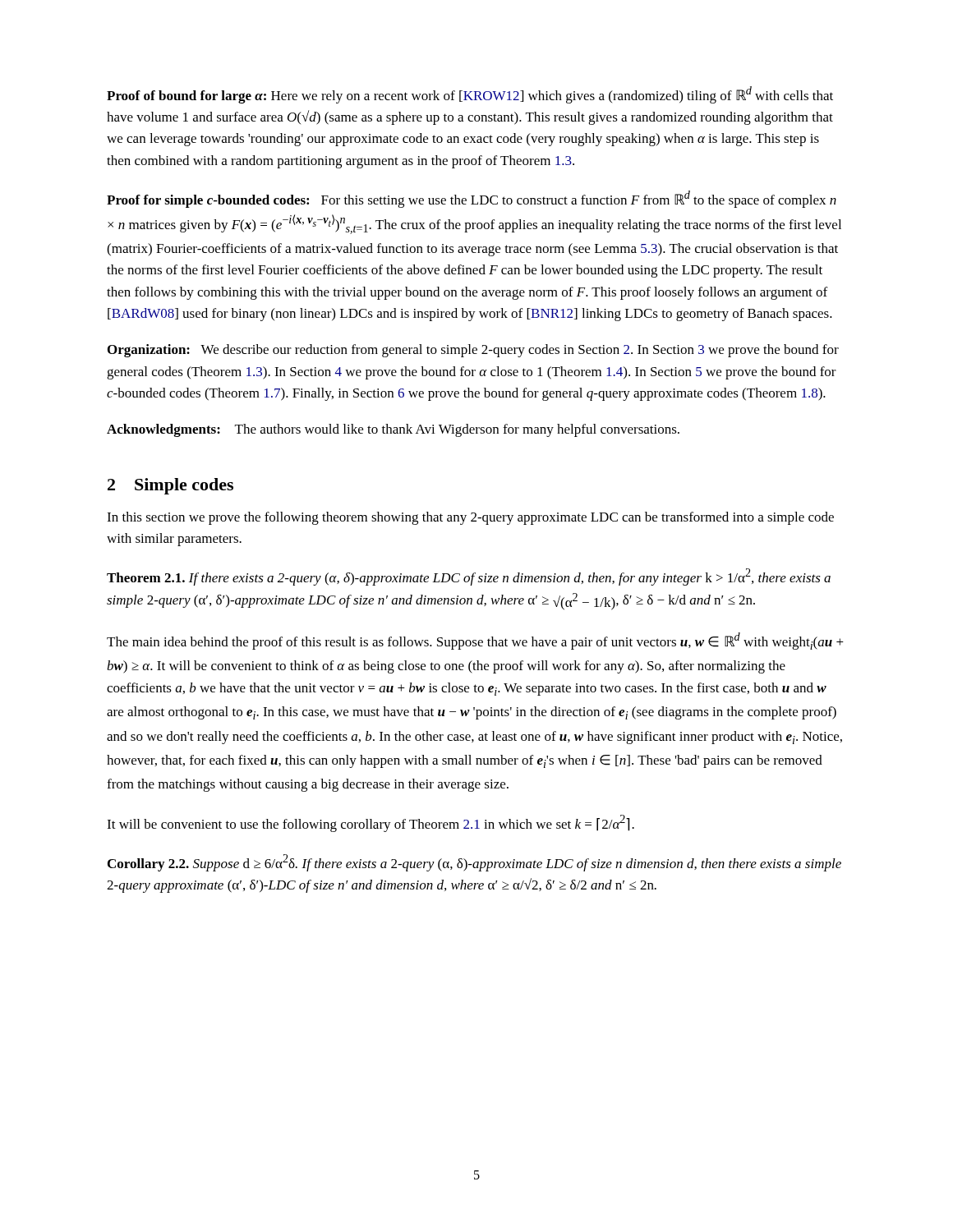The image size is (953, 1232).
Task: Select the element starting "Proof of bound"
Action: pos(470,126)
